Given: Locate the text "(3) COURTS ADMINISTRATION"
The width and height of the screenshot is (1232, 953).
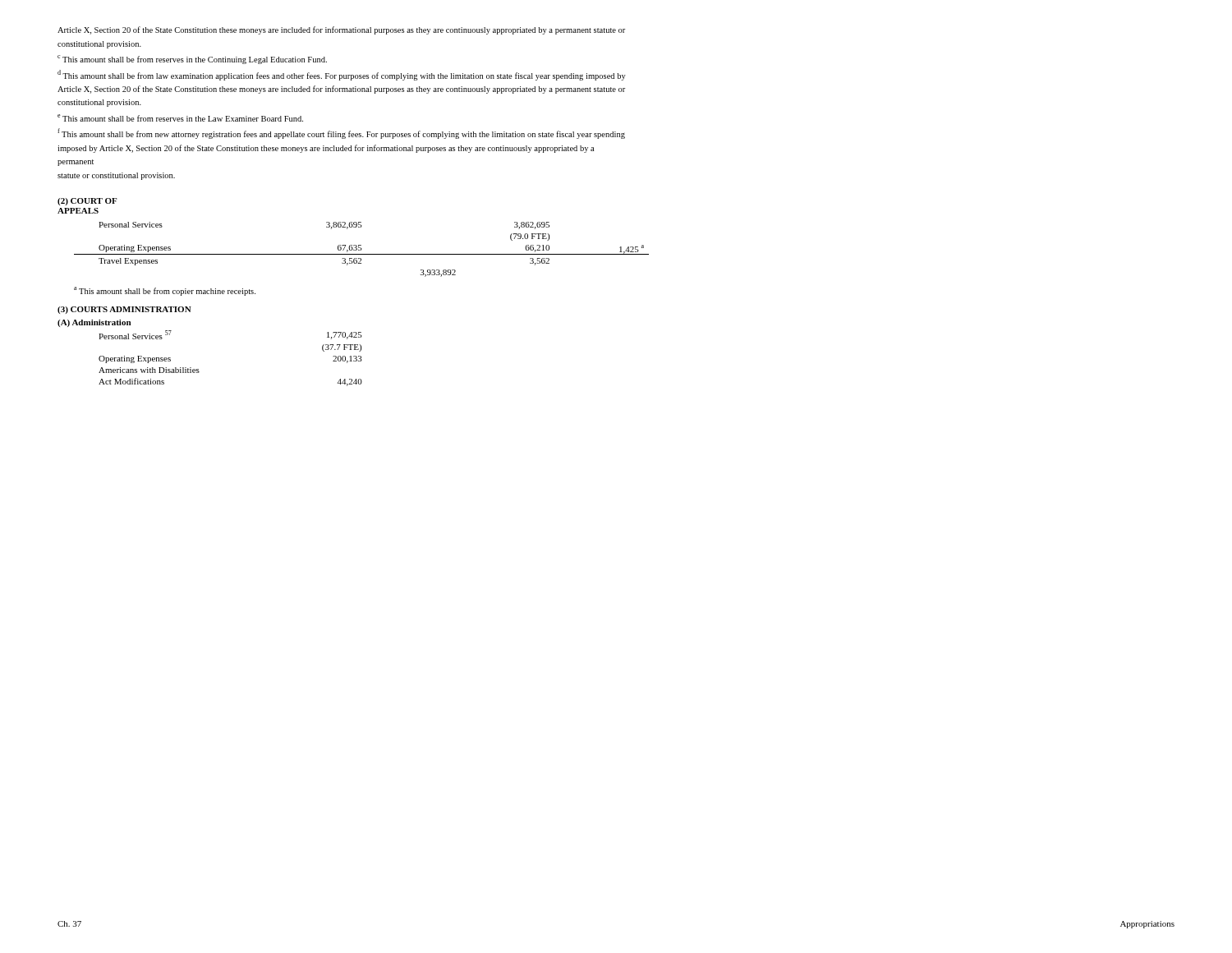Looking at the screenshot, I should coord(124,309).
